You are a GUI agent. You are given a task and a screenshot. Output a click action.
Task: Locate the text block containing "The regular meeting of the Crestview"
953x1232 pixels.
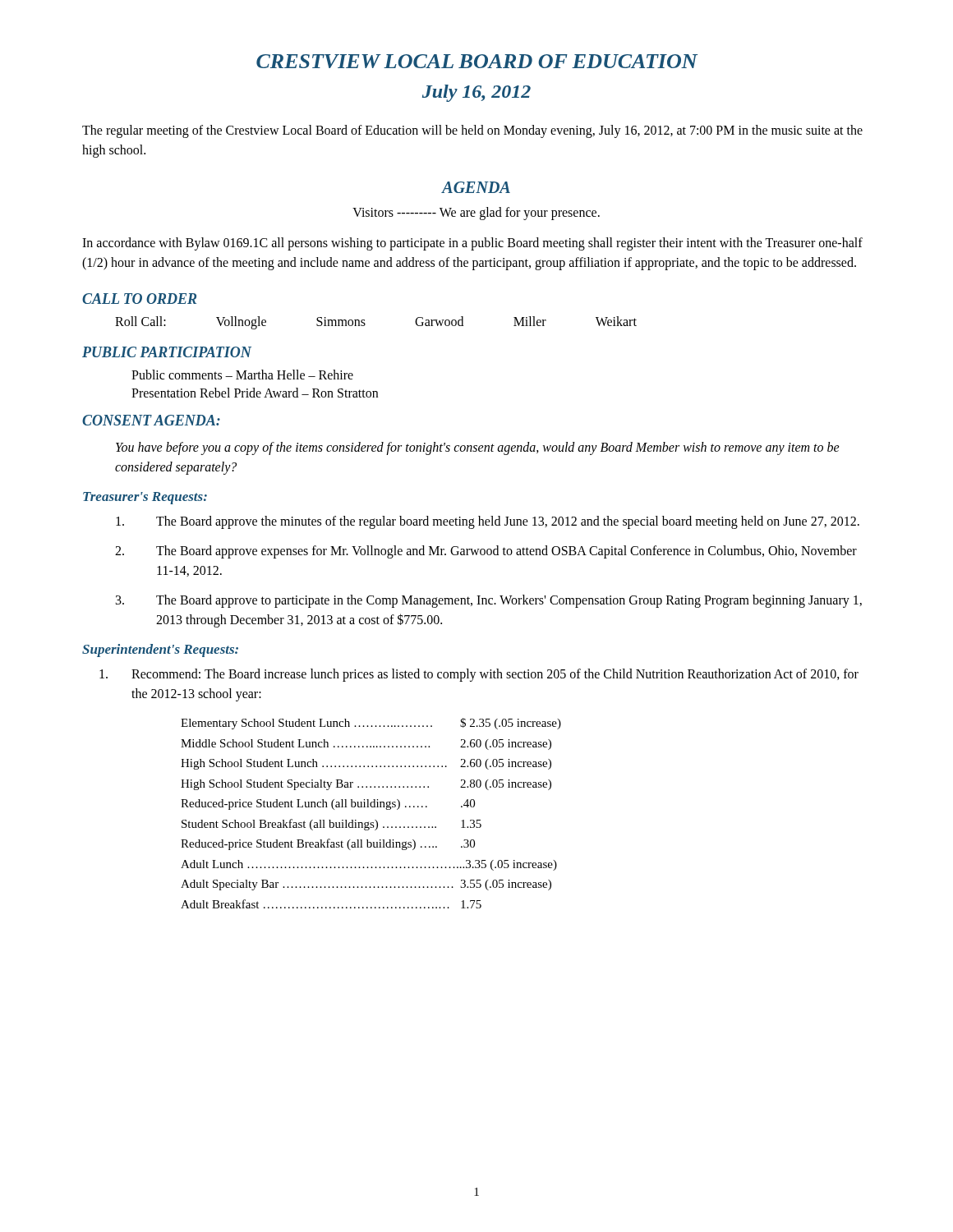tap(472, 140)
